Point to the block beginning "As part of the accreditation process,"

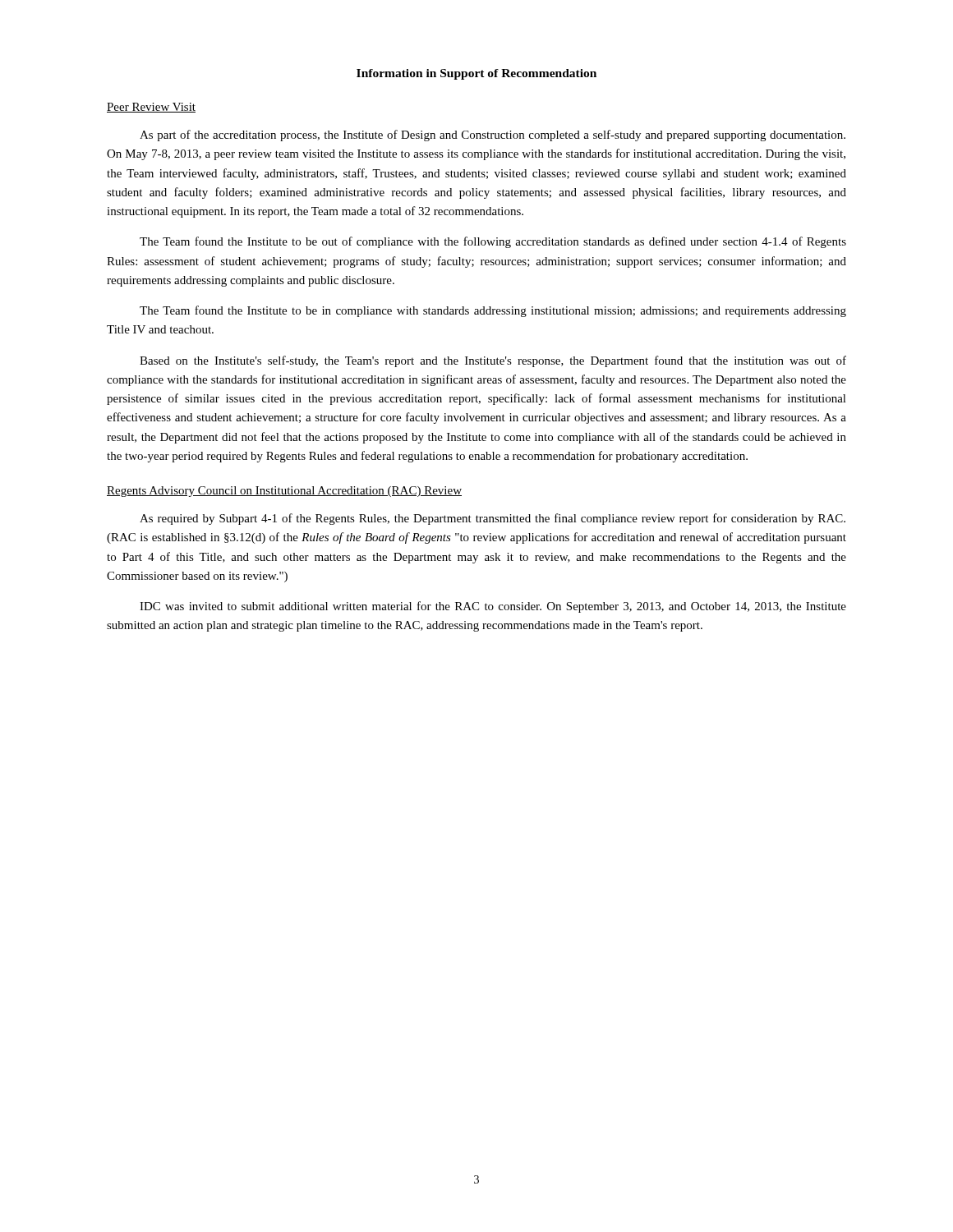[x=476, y=173]
